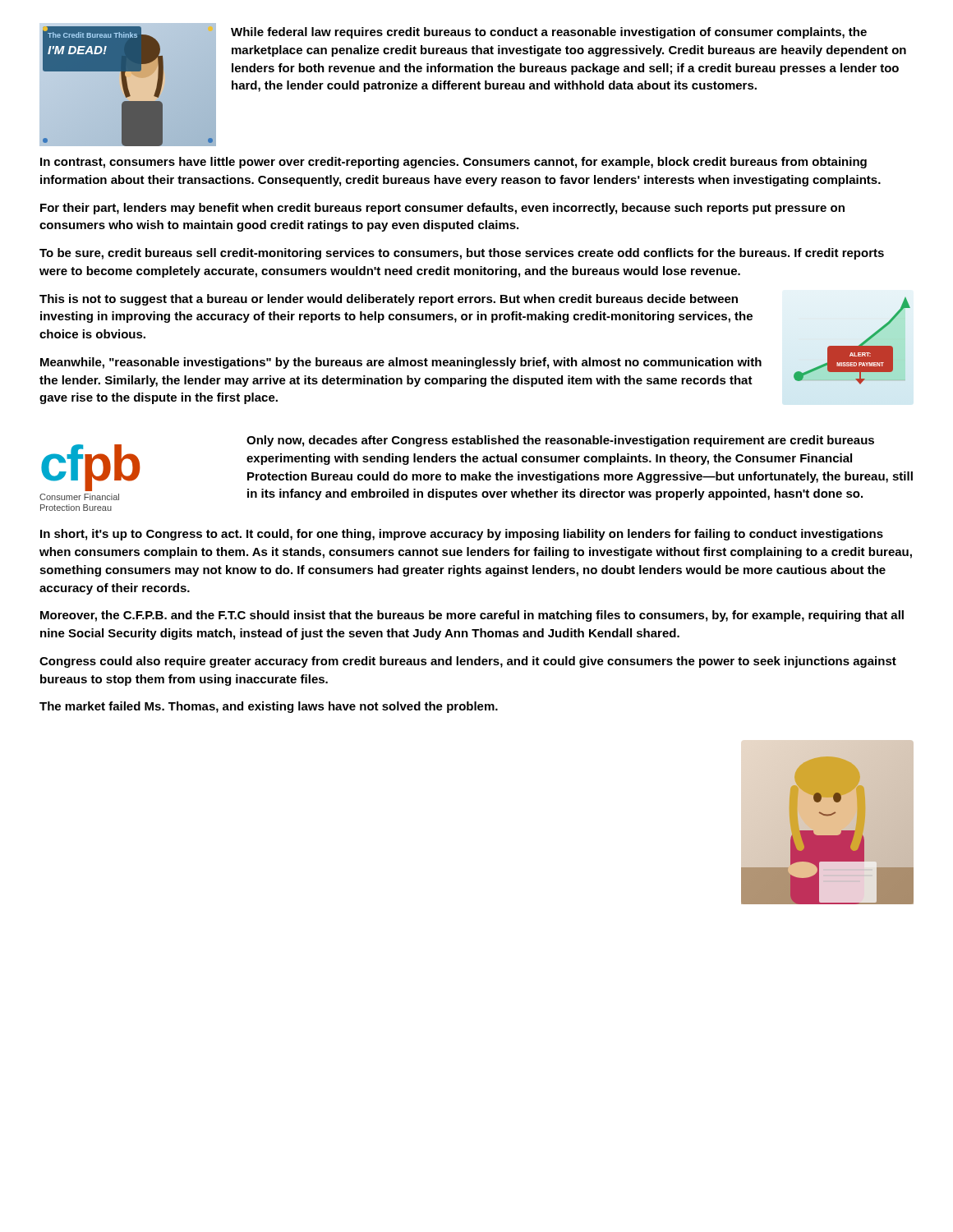The width and height of the screenshot is (953, 1232).
Task: Click on the illustration
Action: 848,347
